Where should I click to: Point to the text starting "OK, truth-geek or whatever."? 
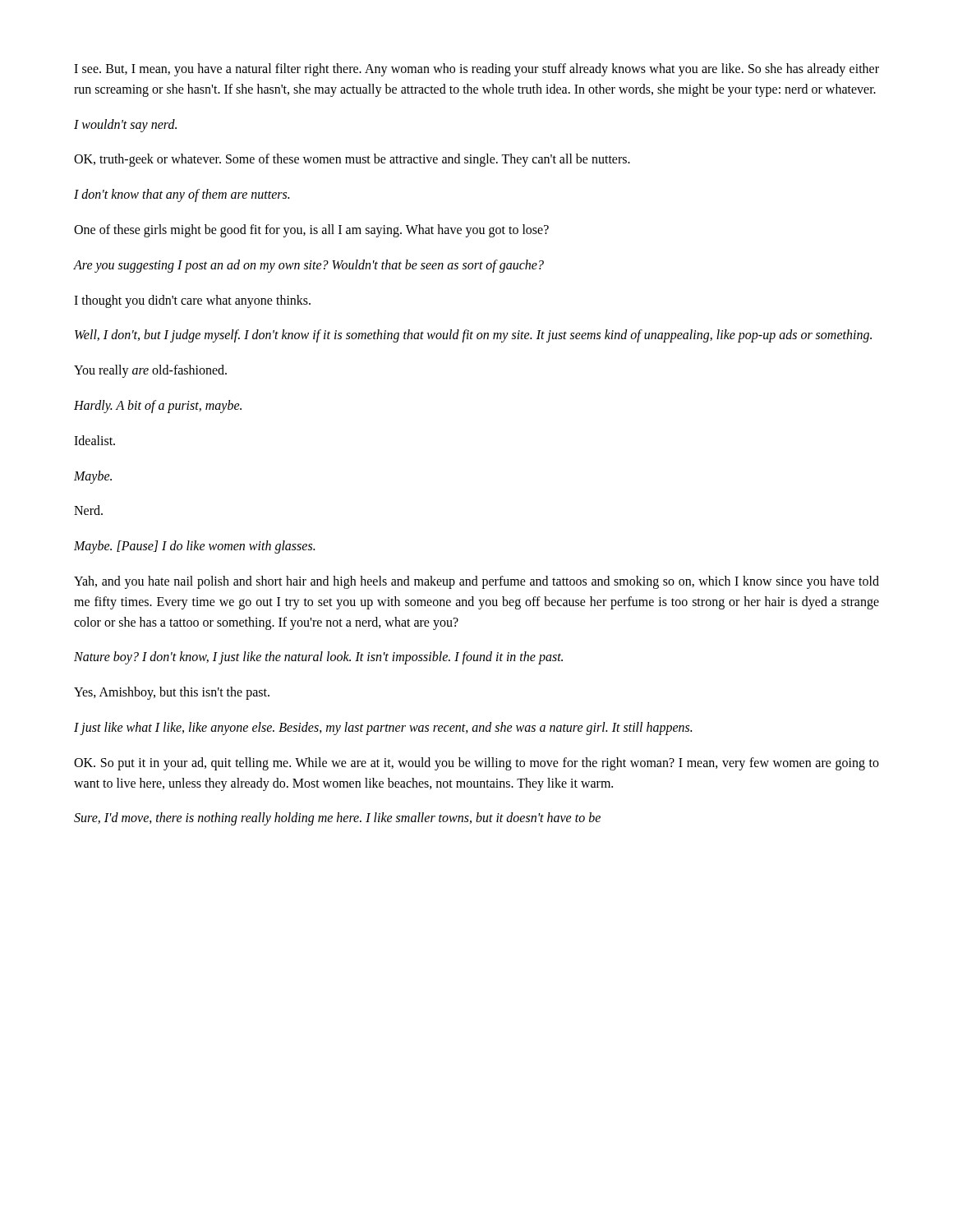(352, 159)
